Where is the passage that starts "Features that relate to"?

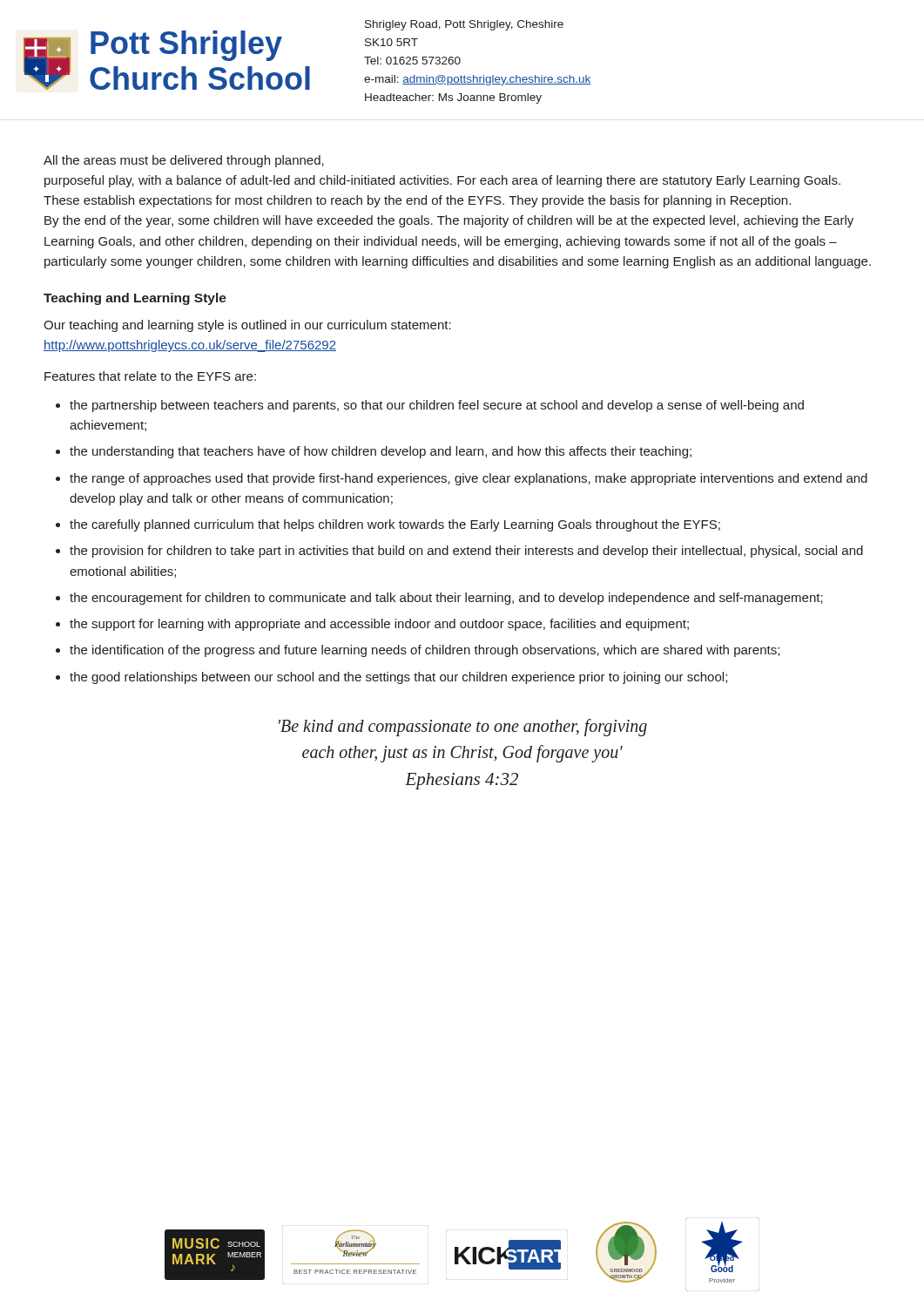coord(150,376)
